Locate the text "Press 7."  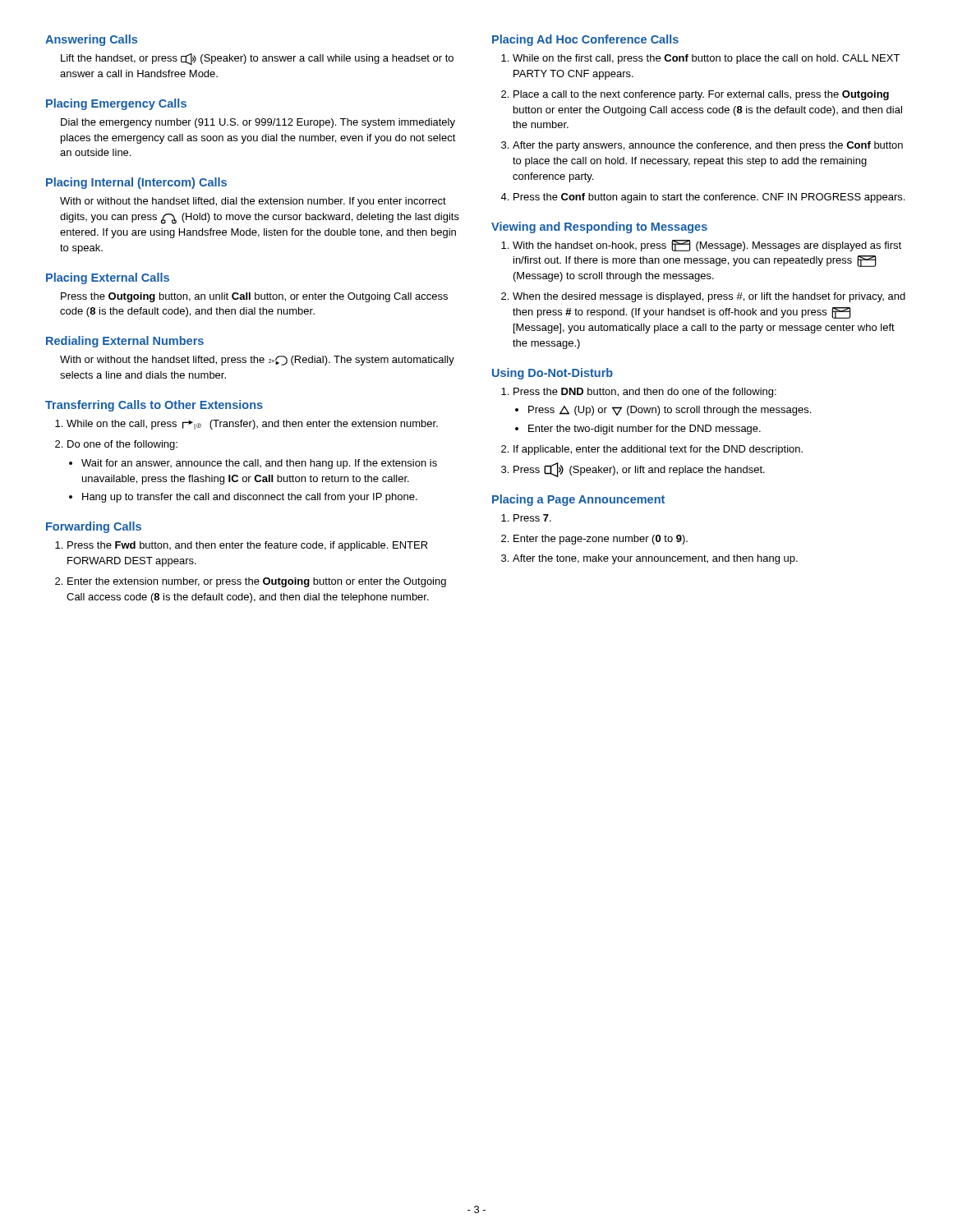coord(532,518)
